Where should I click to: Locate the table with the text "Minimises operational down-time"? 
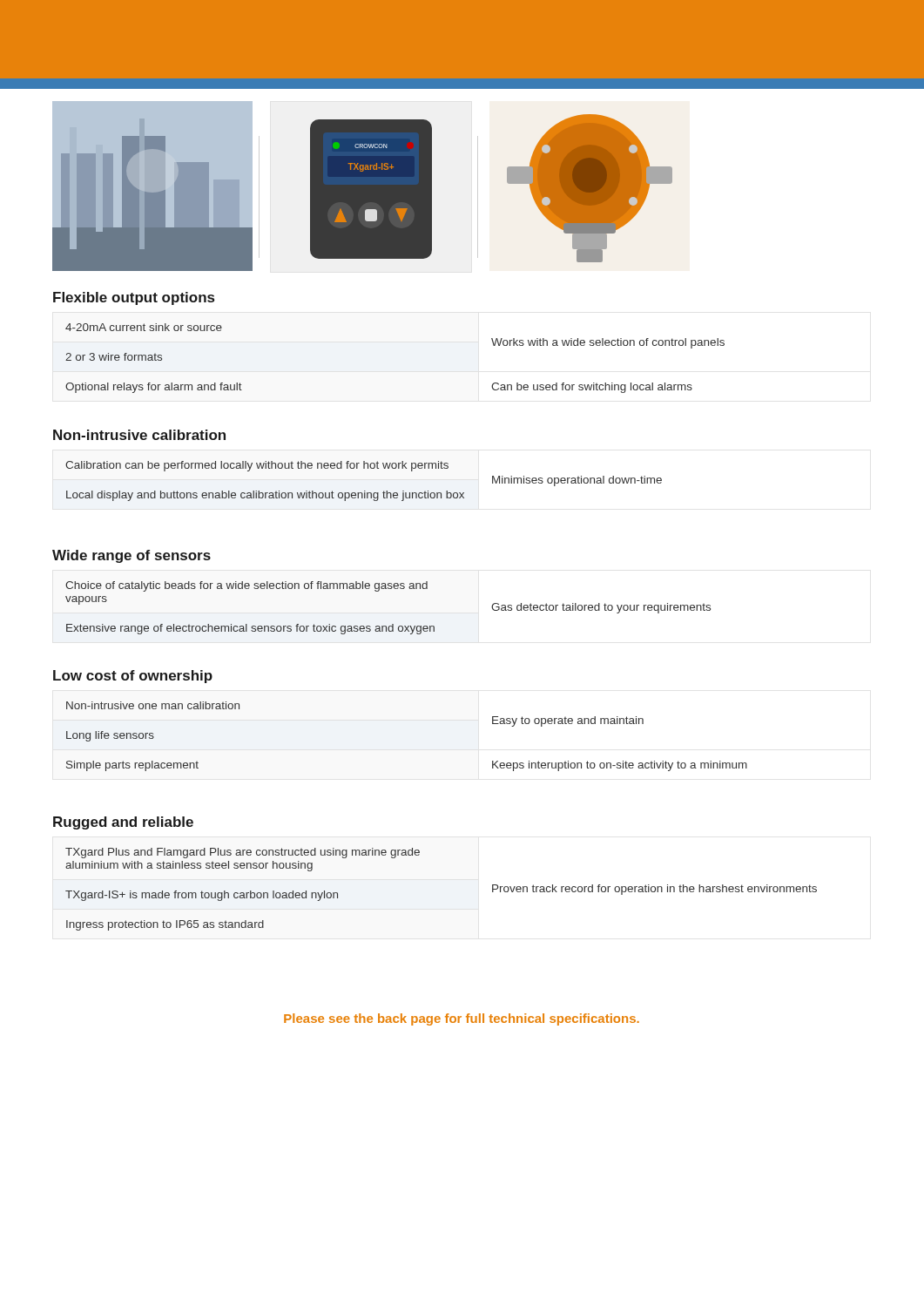pyautogui.click(x=462, y=480)
